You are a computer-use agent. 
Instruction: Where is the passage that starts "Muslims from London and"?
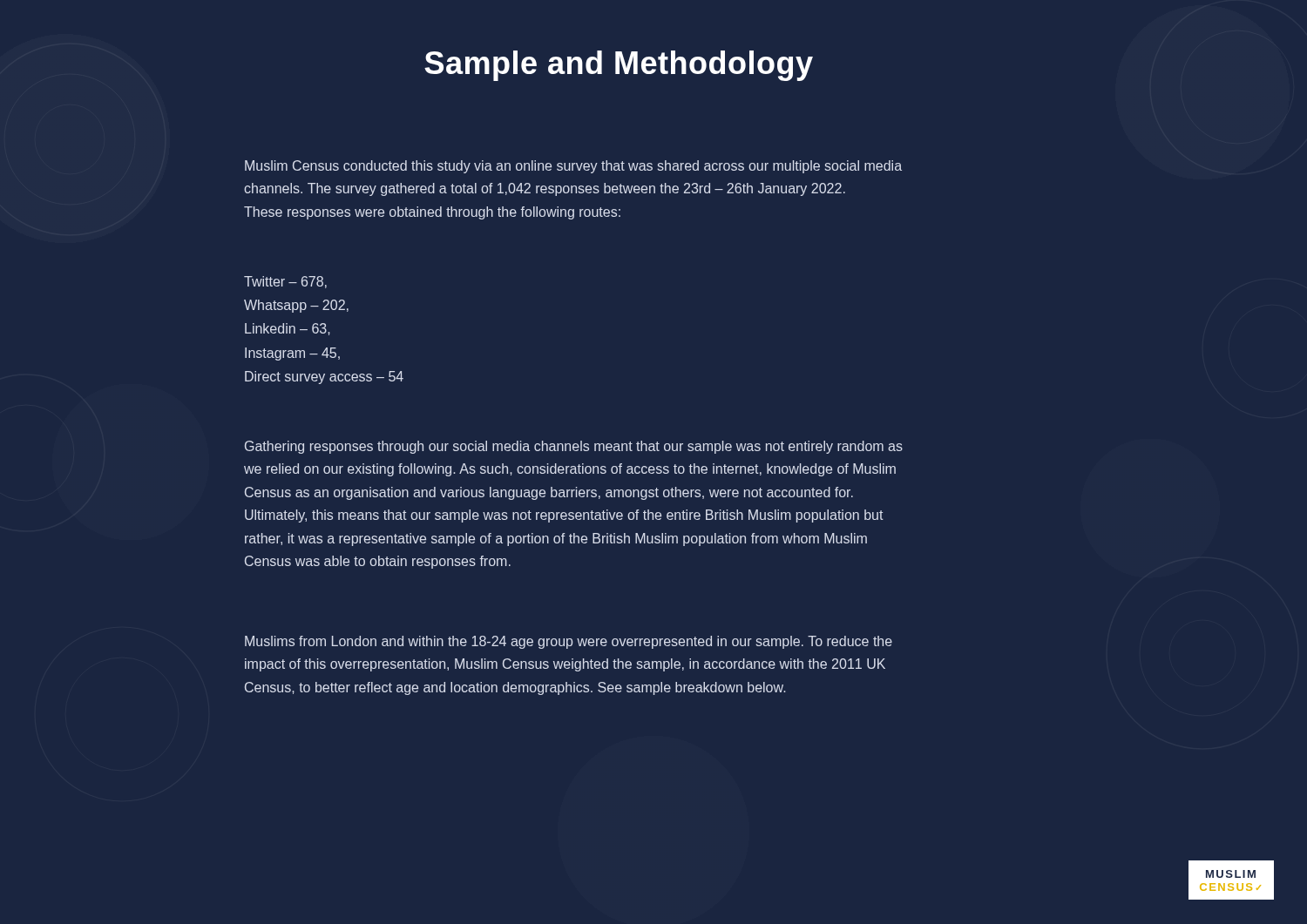(568, 664)
